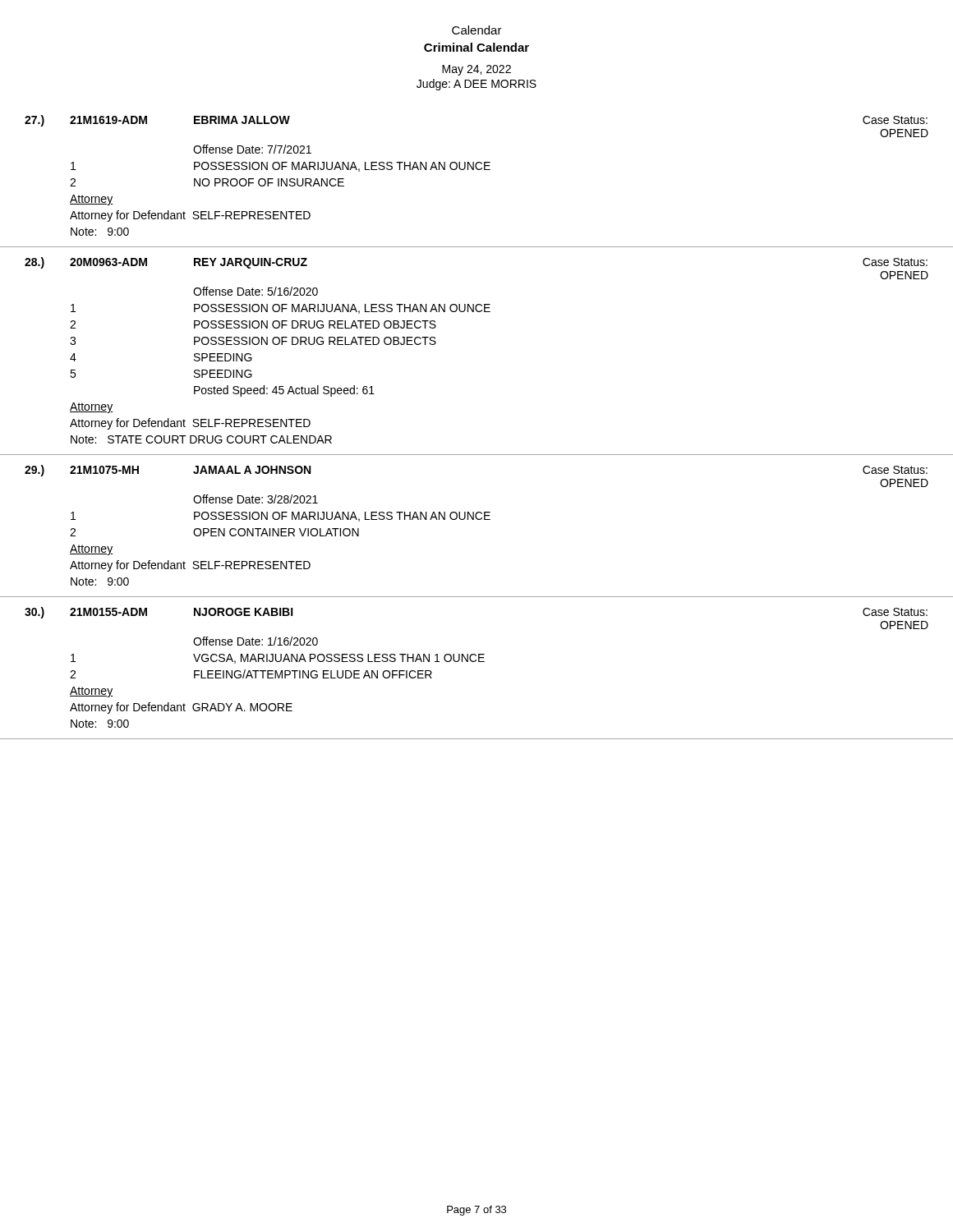The height and width of the screenshot is (1232, 953).
Task: Click on the text block that says ") 20M0963-ADM REY JARQUIN-CRUZ Case Status:OPENED Offense"
Action: pyautogui.click(x=115, y=262)
